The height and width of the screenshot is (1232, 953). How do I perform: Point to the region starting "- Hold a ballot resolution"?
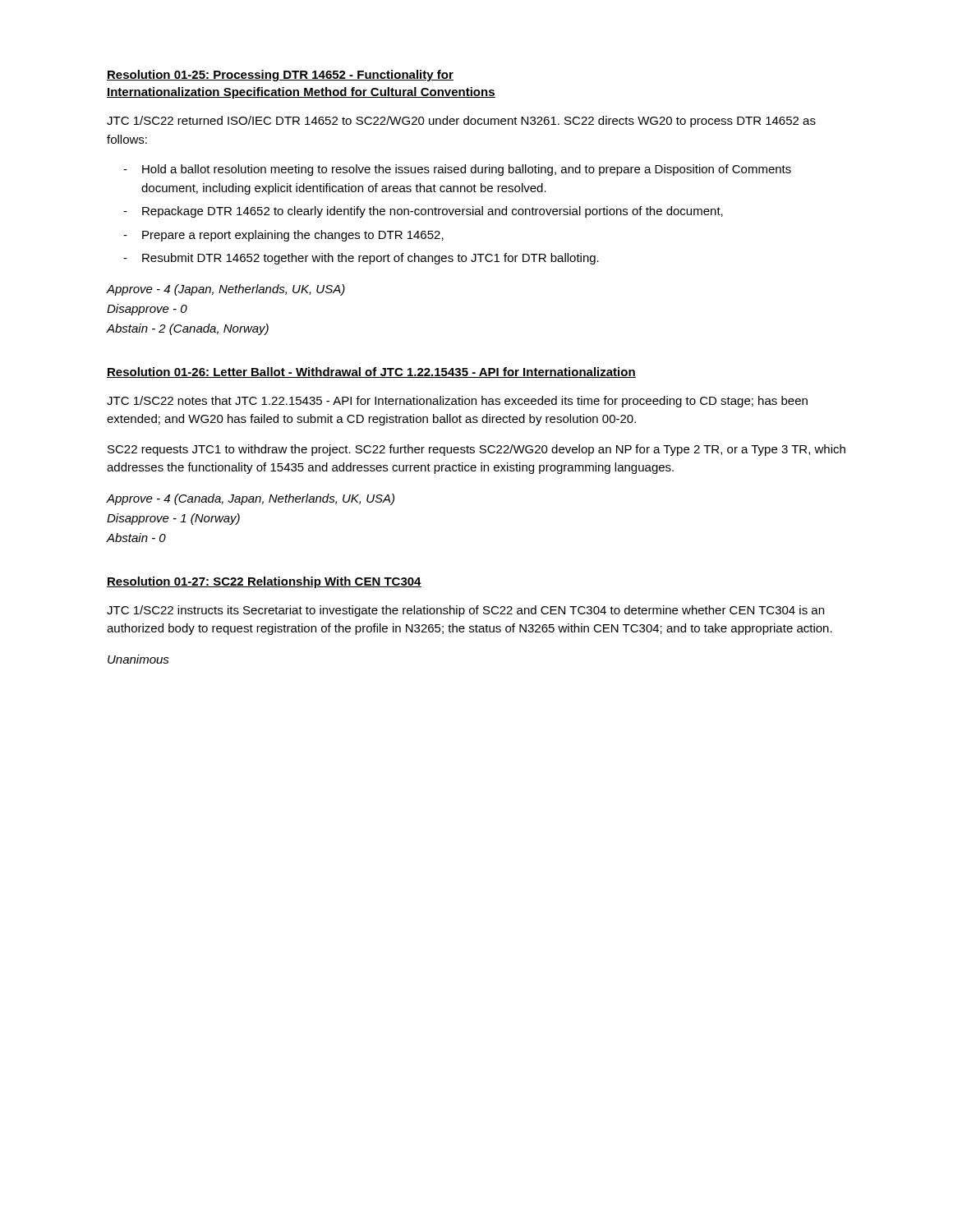485,179
